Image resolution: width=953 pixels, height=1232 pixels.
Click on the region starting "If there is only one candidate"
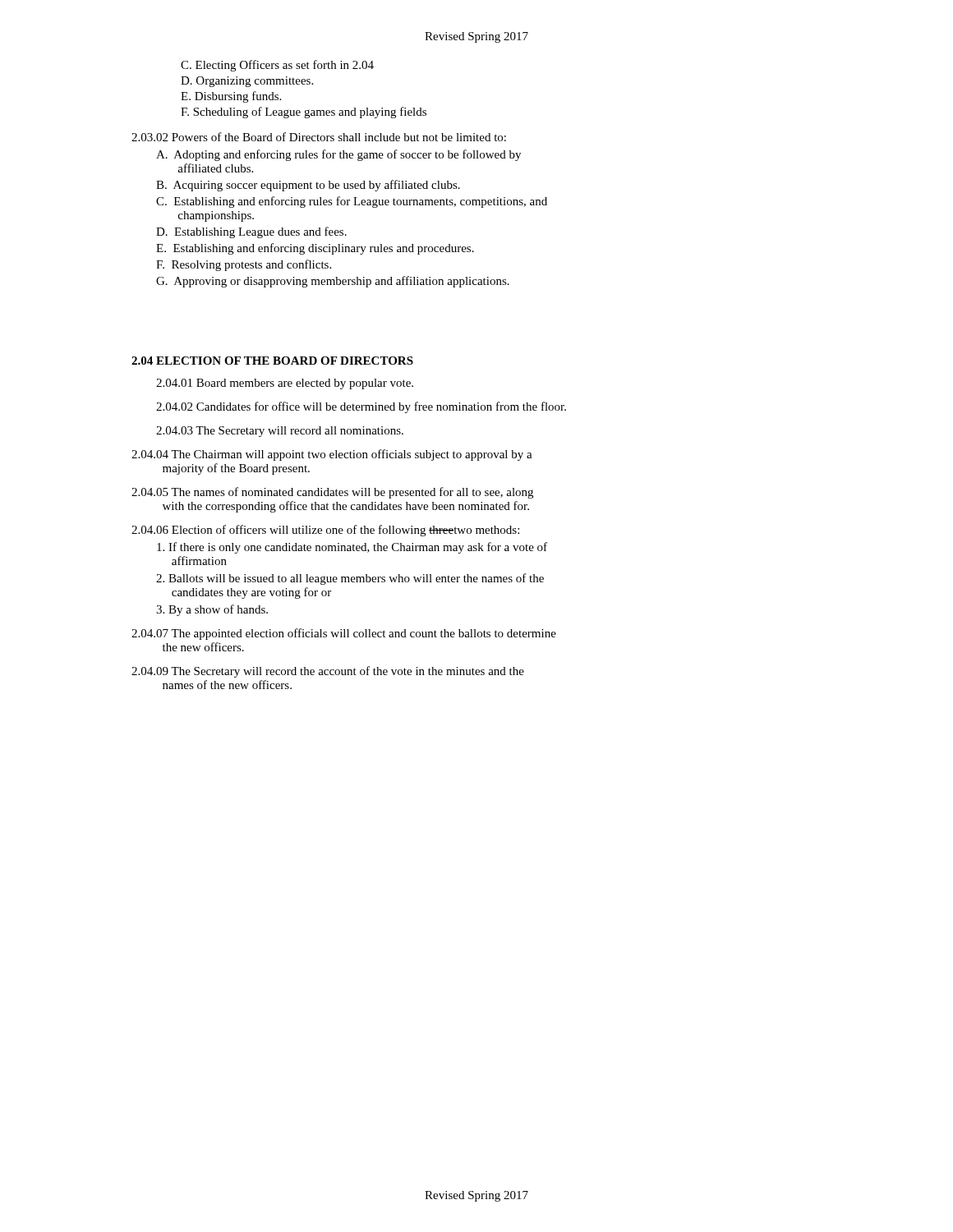(x=352, y=554)
